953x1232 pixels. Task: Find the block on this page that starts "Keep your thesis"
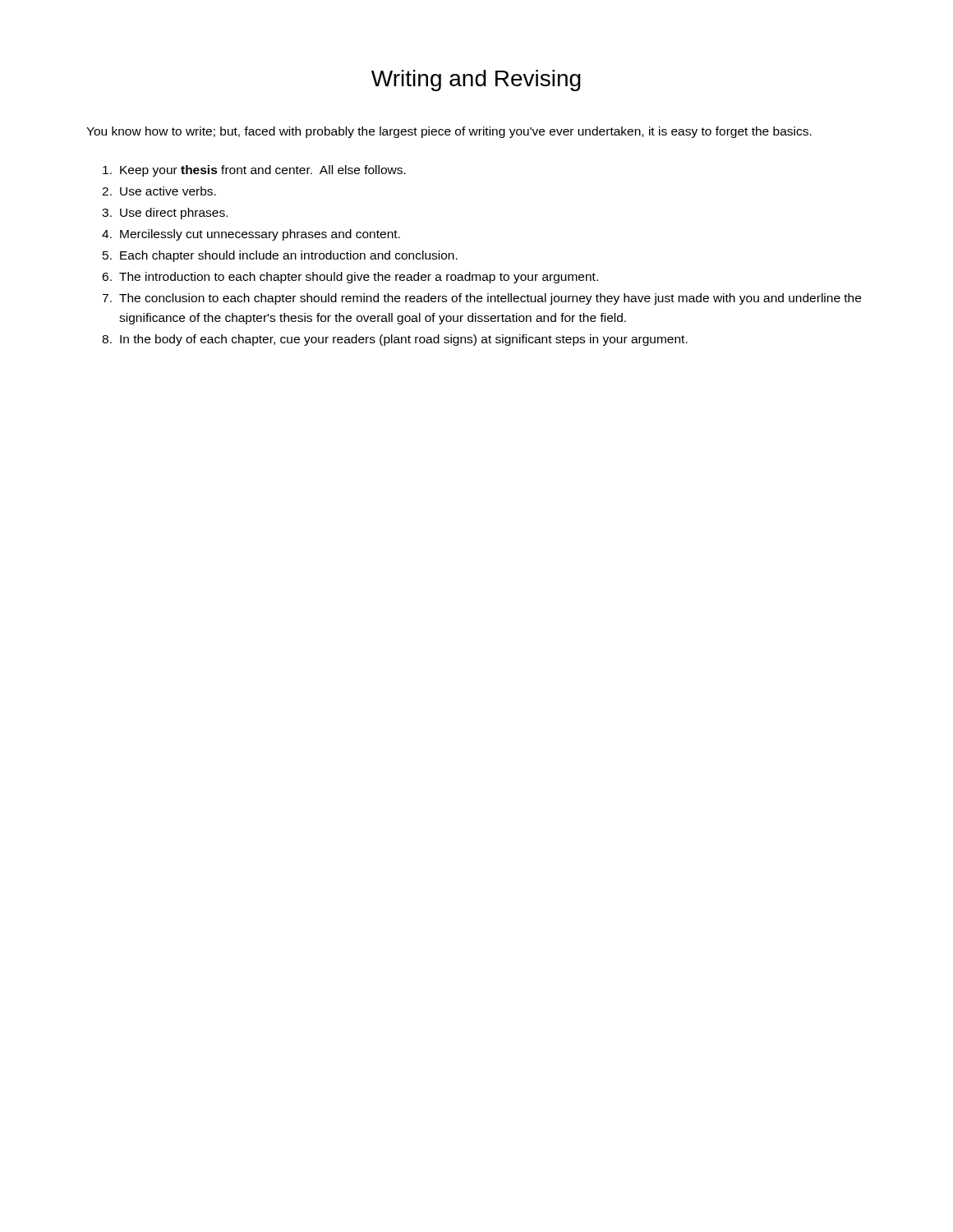(254, 171)
